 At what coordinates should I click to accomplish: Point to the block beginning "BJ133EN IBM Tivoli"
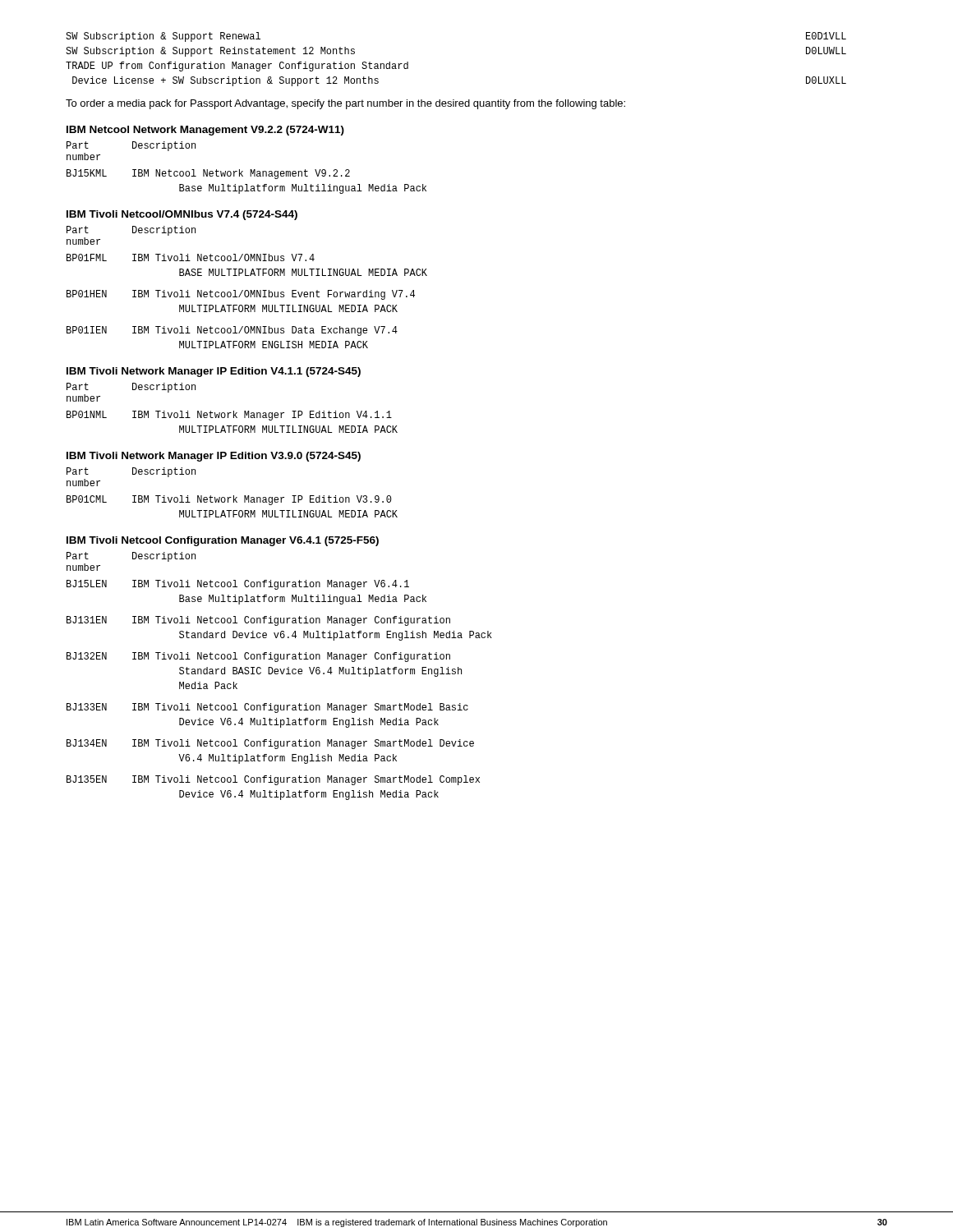[476, 715]
